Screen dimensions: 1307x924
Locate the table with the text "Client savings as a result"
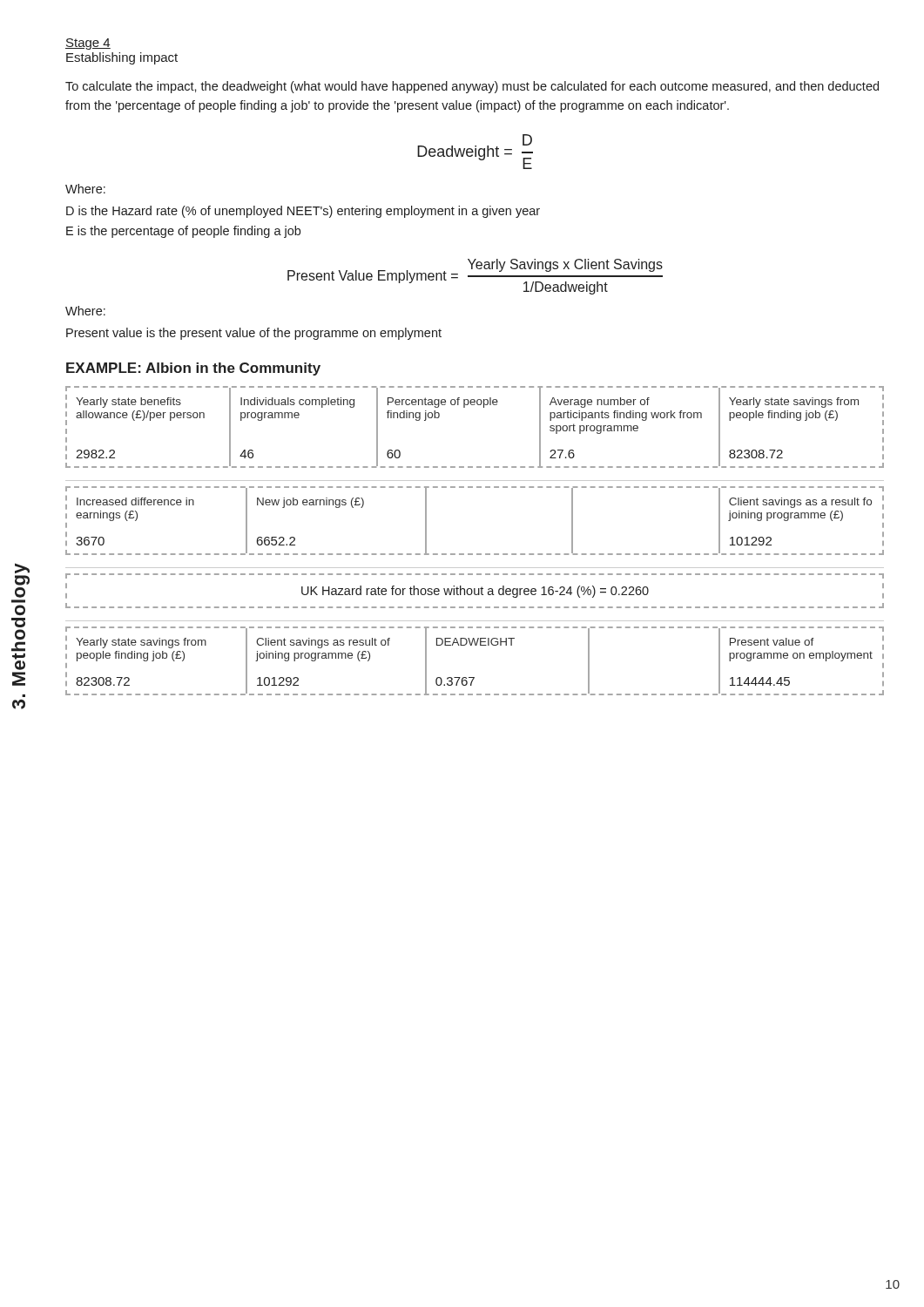point(475,520)
